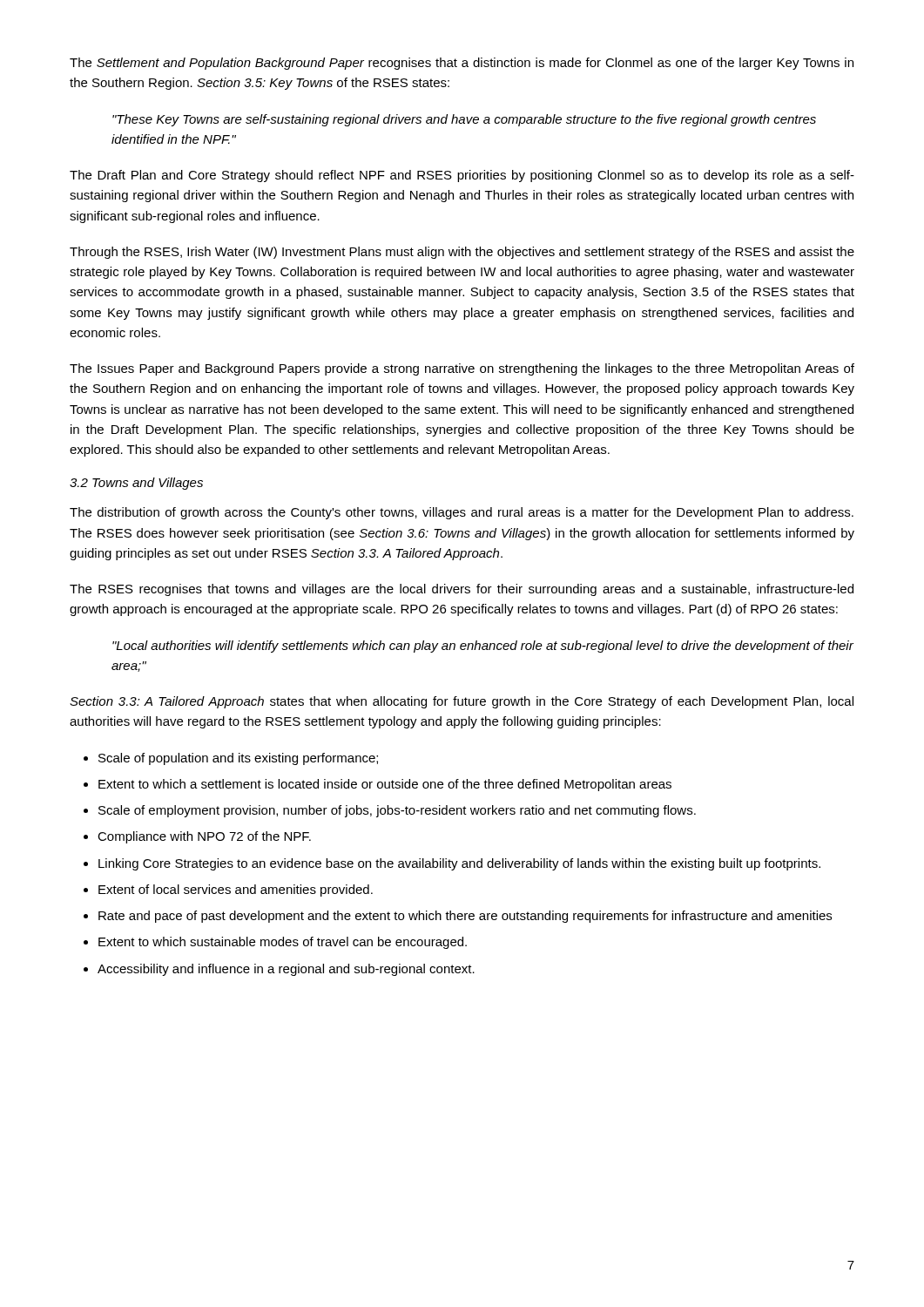The image size is (924, 1307).
Task: Locate the text block containing "Through the RSES, Irish Water (IW)"
Action: (x=462, y=292)
